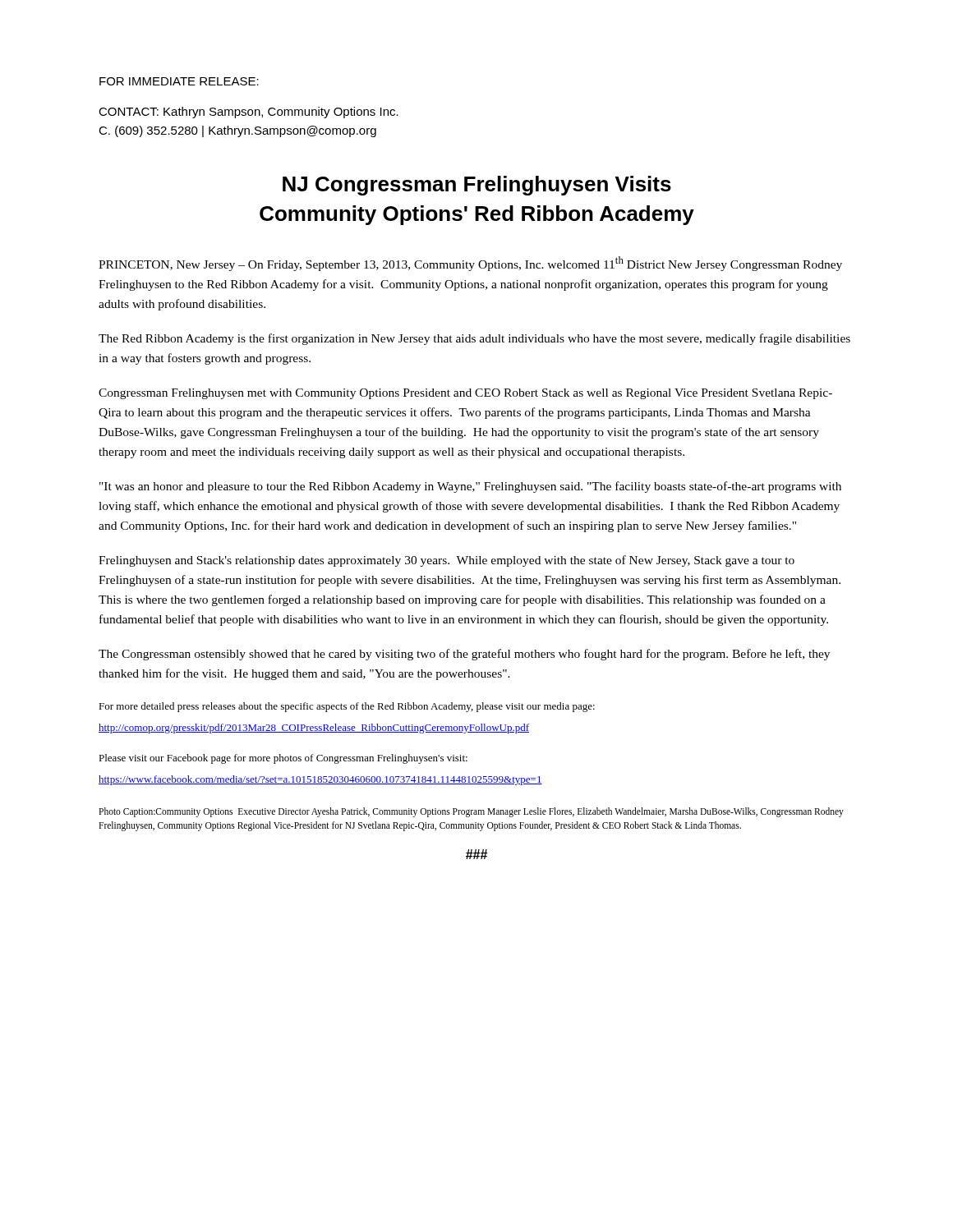Find the block on this page that starts "For more detailed press"

coord(347,706)
